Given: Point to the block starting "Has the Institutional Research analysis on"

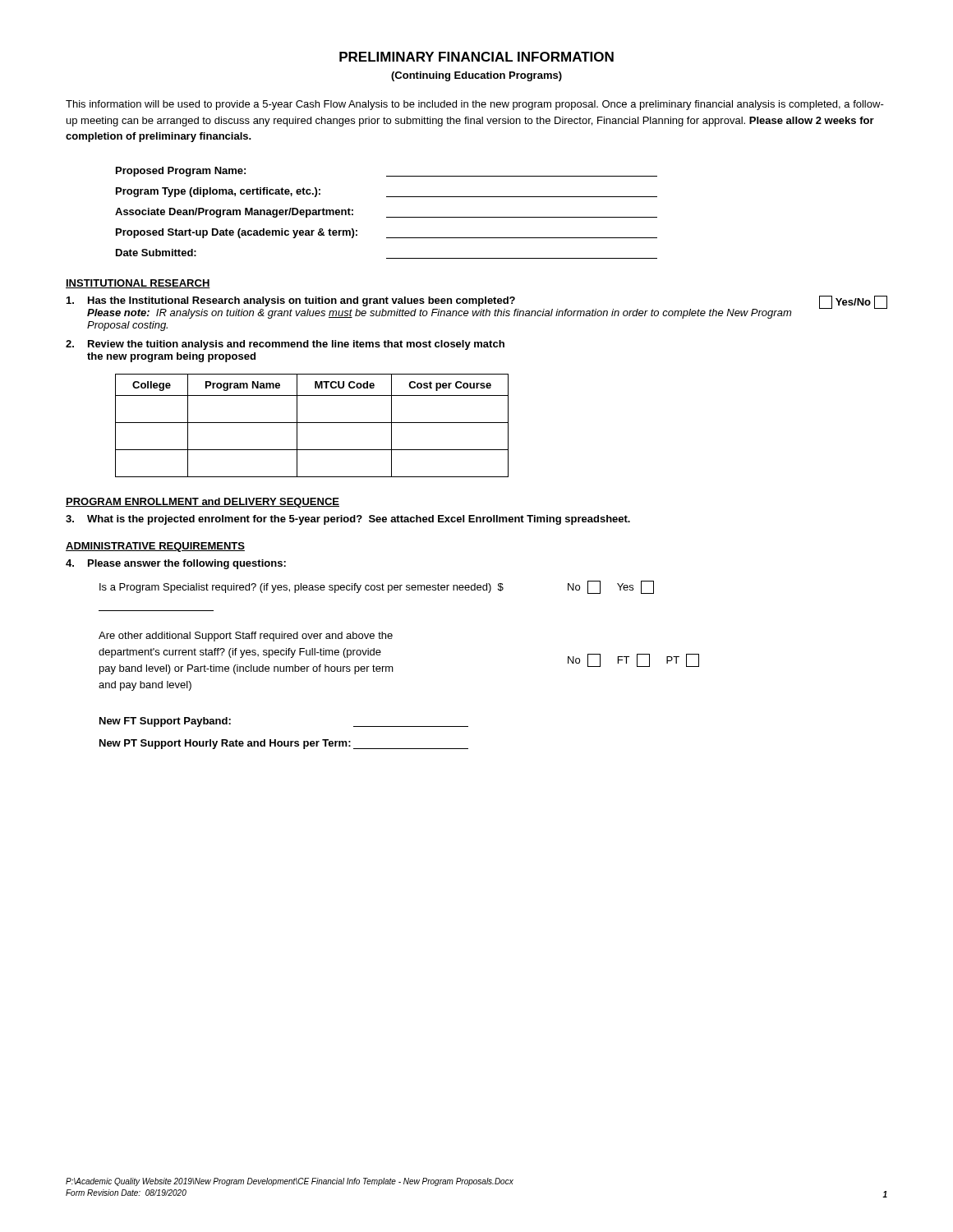Looking at the screenshot, I should click(476, 312).
